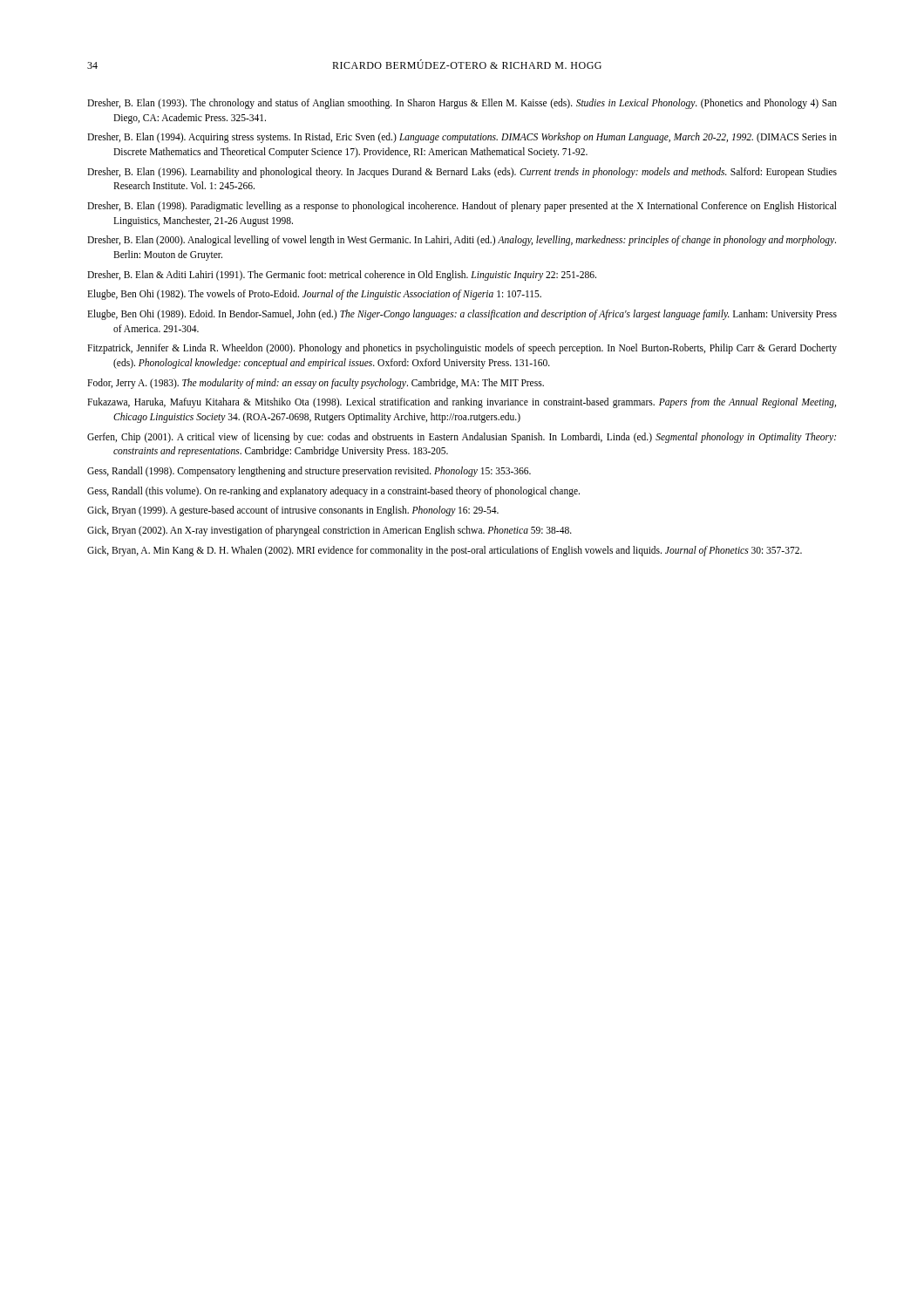Image resolution: width=924 pixels, height=1308 pixels.
Task: Find the passage starting "Gick, Bryan, A."
Action: (x=445, y=550)
